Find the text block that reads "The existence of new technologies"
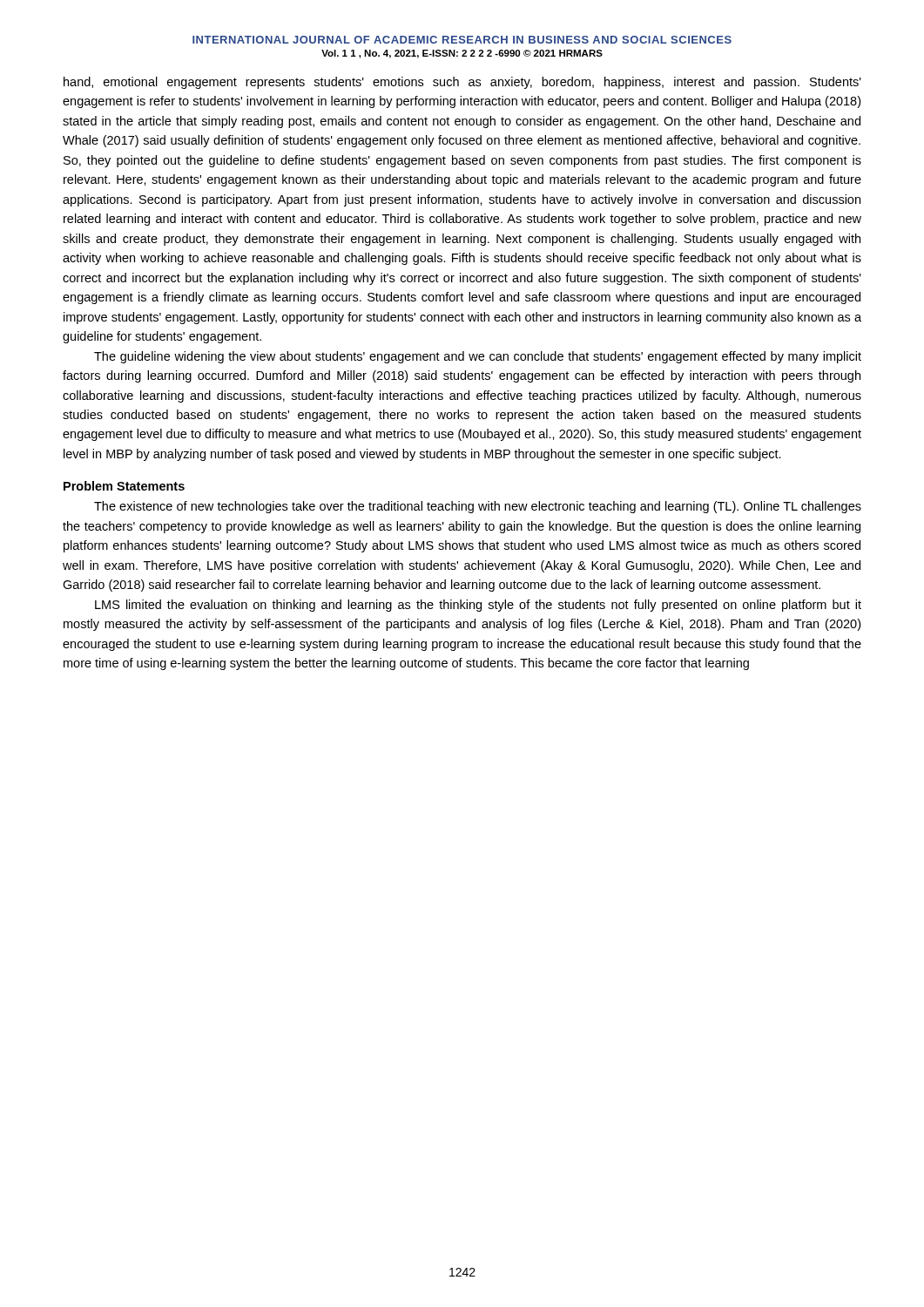 tap(462, 585)
